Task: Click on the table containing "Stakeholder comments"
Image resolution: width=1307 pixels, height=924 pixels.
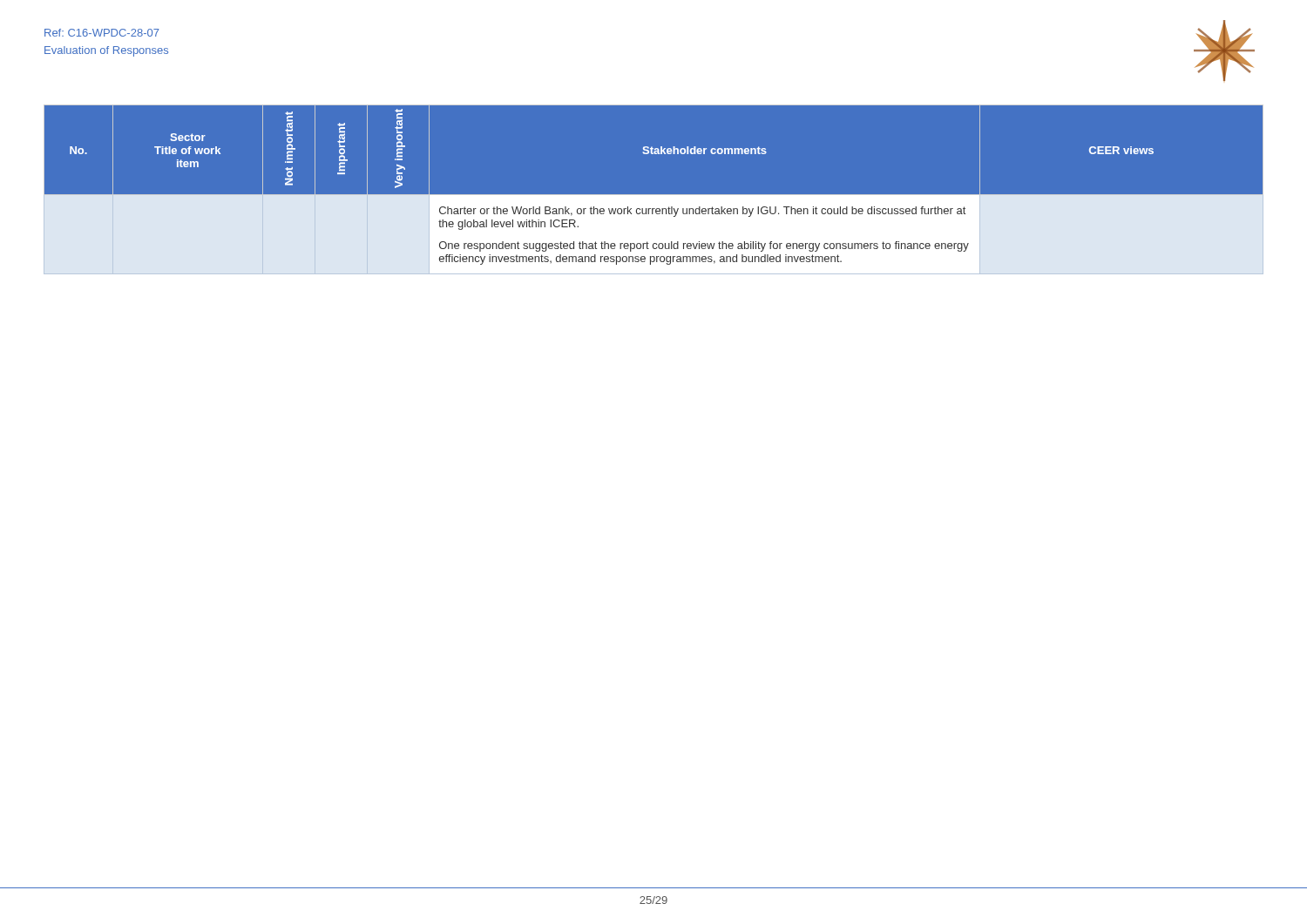Action: tap(654, 189)
